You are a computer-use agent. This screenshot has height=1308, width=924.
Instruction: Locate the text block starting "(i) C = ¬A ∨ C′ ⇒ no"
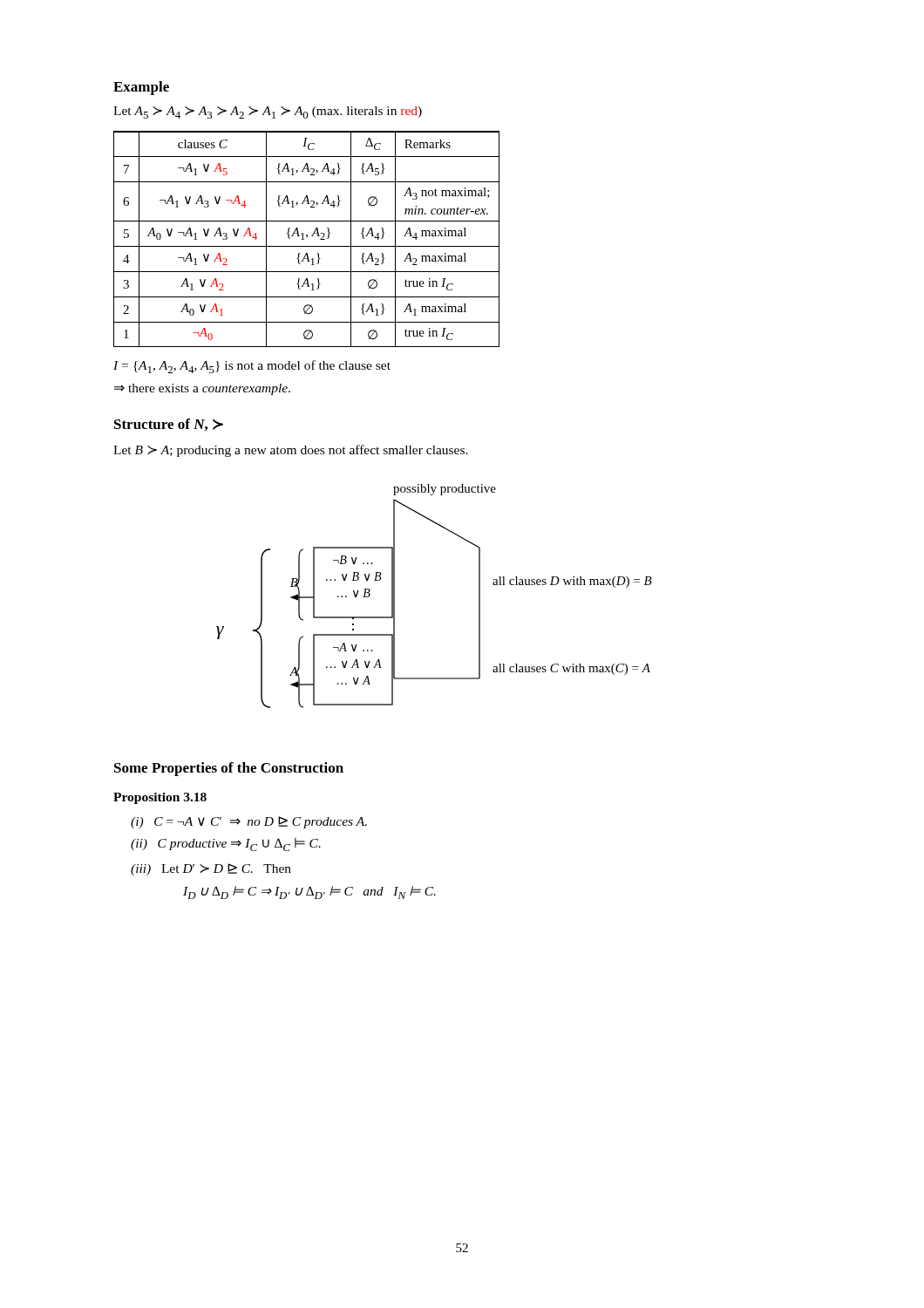point(249,821)
